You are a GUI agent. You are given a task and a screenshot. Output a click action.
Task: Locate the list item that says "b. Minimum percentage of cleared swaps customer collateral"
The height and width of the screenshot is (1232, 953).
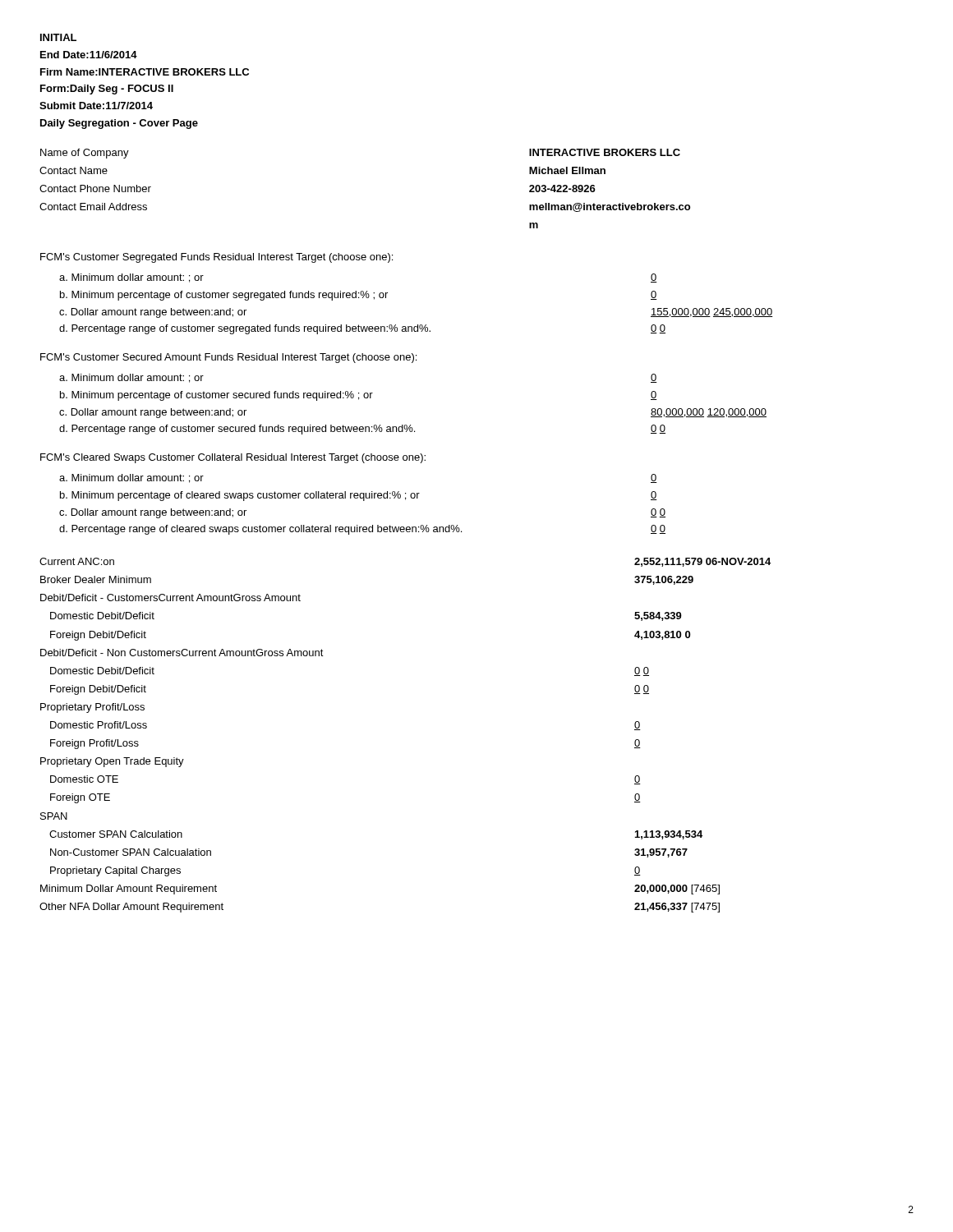point(359,496)
